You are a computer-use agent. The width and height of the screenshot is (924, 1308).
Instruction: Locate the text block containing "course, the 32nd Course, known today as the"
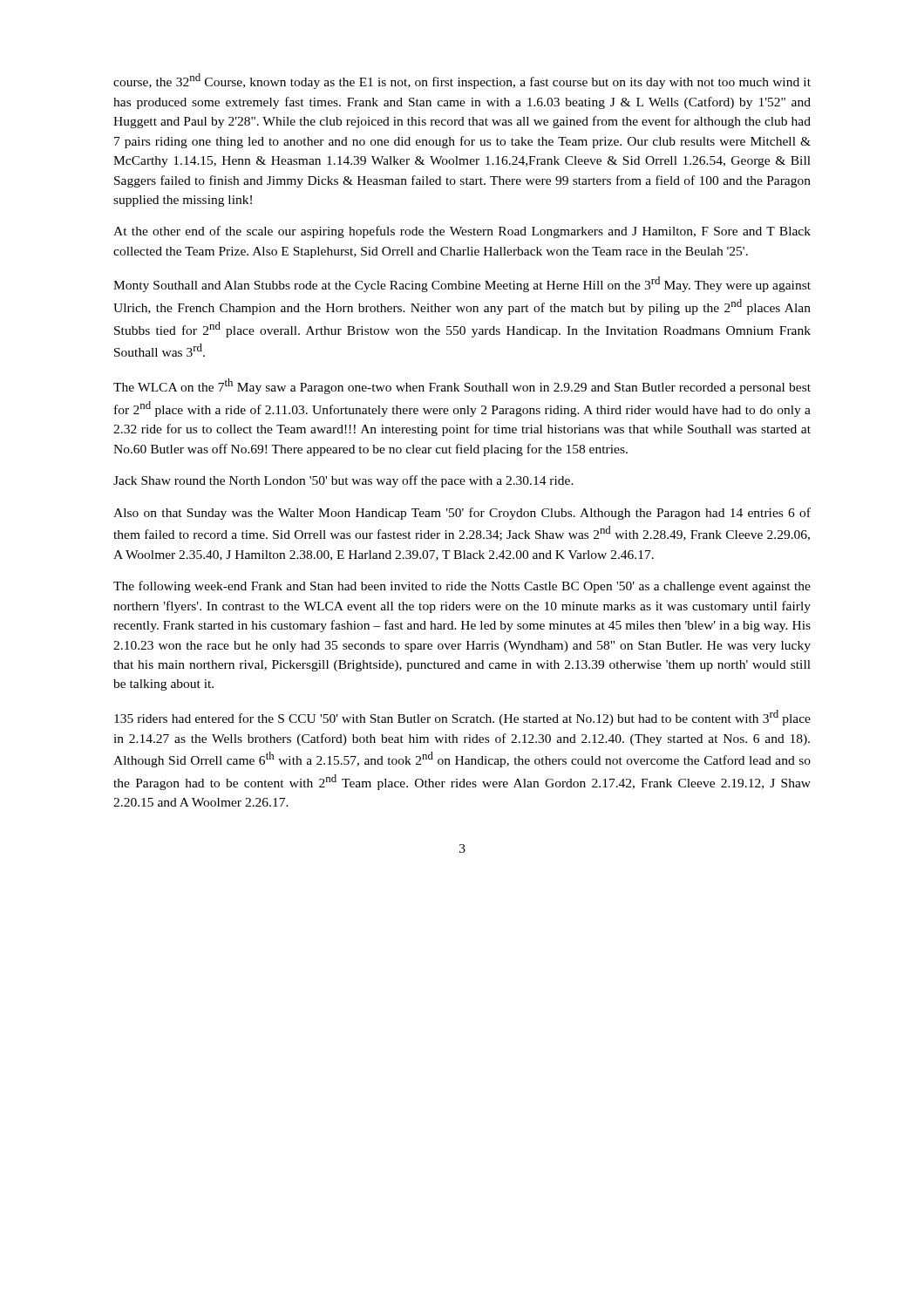click(462, 140)
